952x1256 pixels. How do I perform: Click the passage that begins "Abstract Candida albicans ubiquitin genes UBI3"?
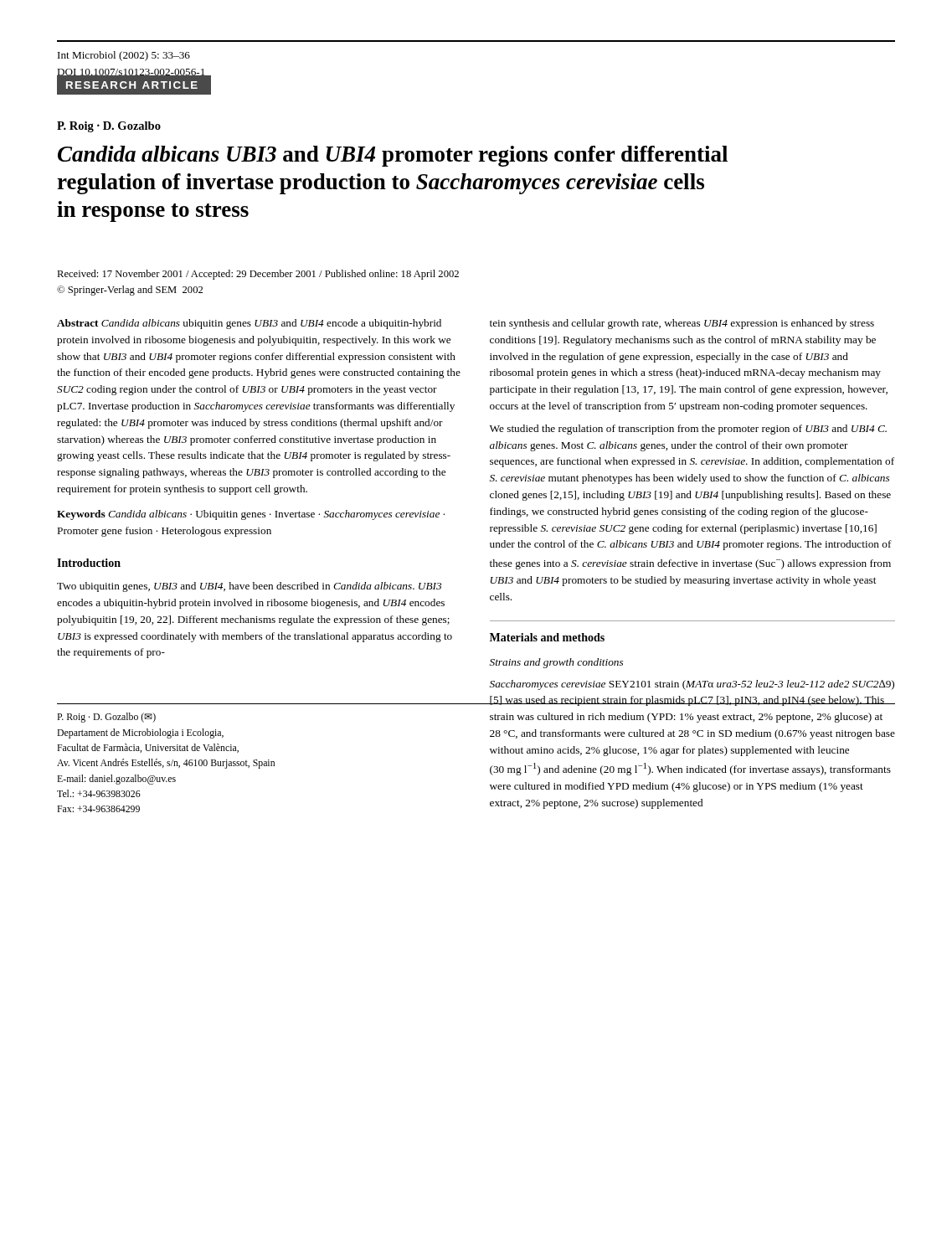click(x=260, y=406)
